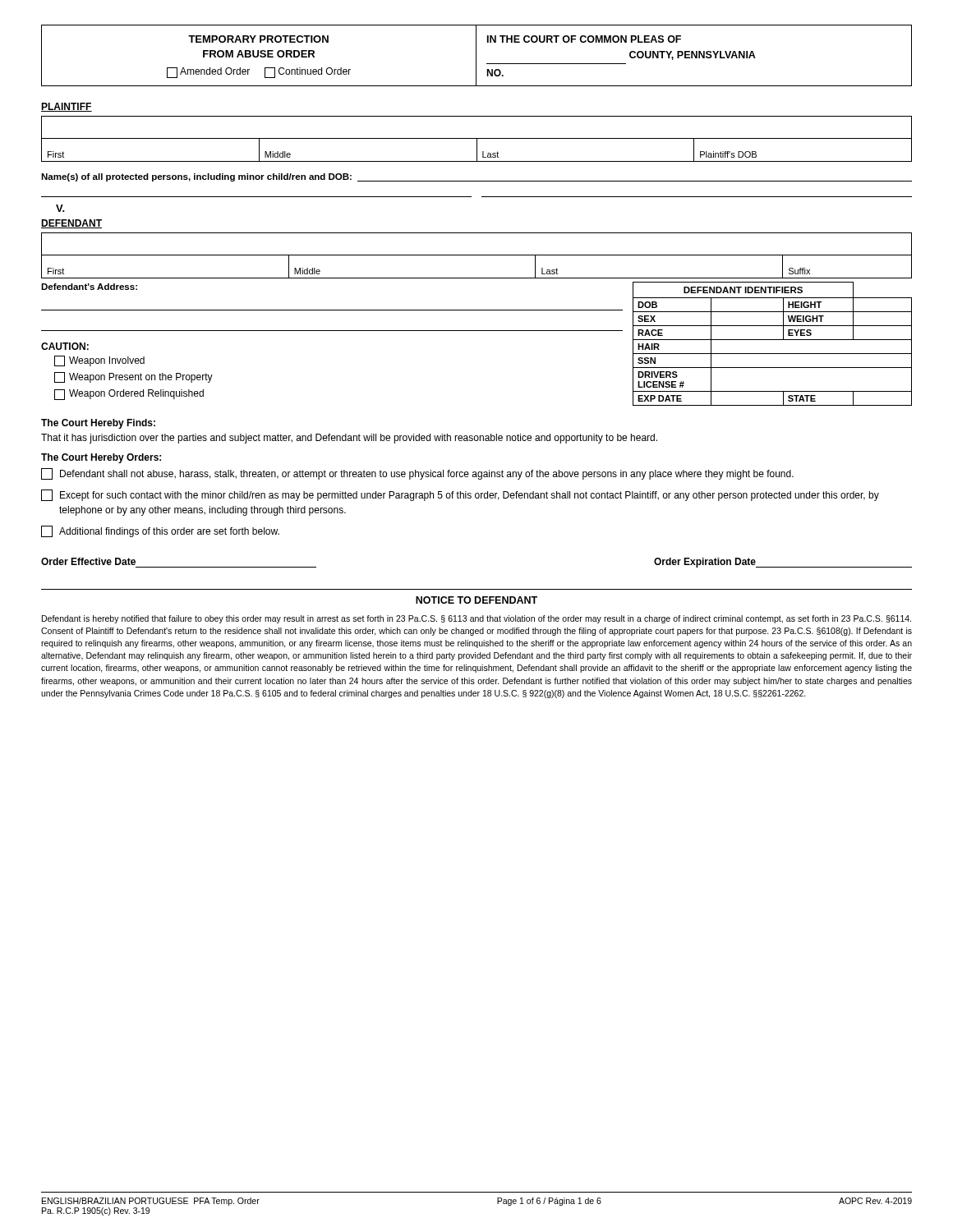Locate the table with the text "DRIVERS LICENSE #"
Screen dimensions: 1232x953
point(772,343)
